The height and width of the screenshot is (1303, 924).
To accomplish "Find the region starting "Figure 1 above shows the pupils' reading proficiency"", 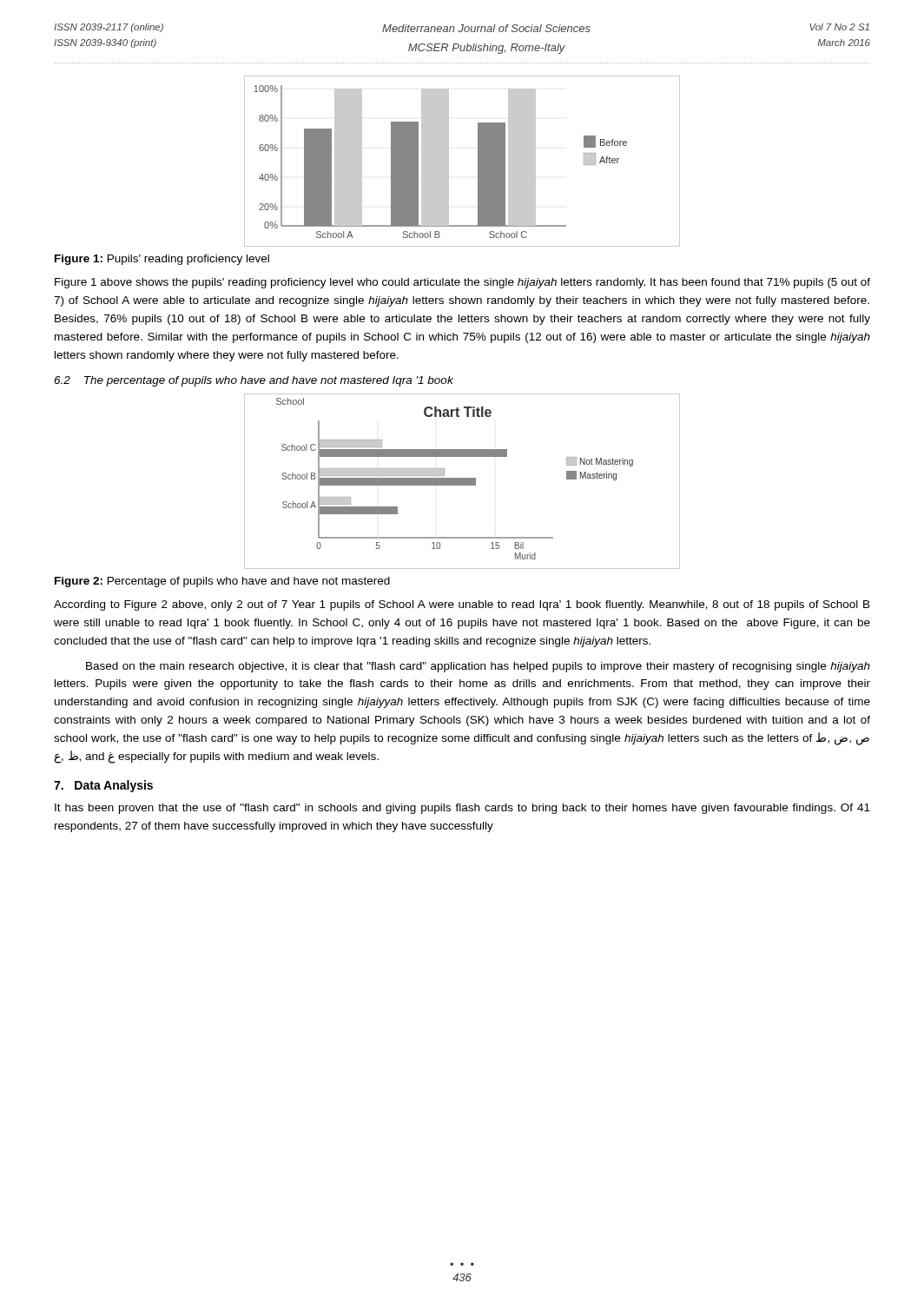I will click(462, 318).
